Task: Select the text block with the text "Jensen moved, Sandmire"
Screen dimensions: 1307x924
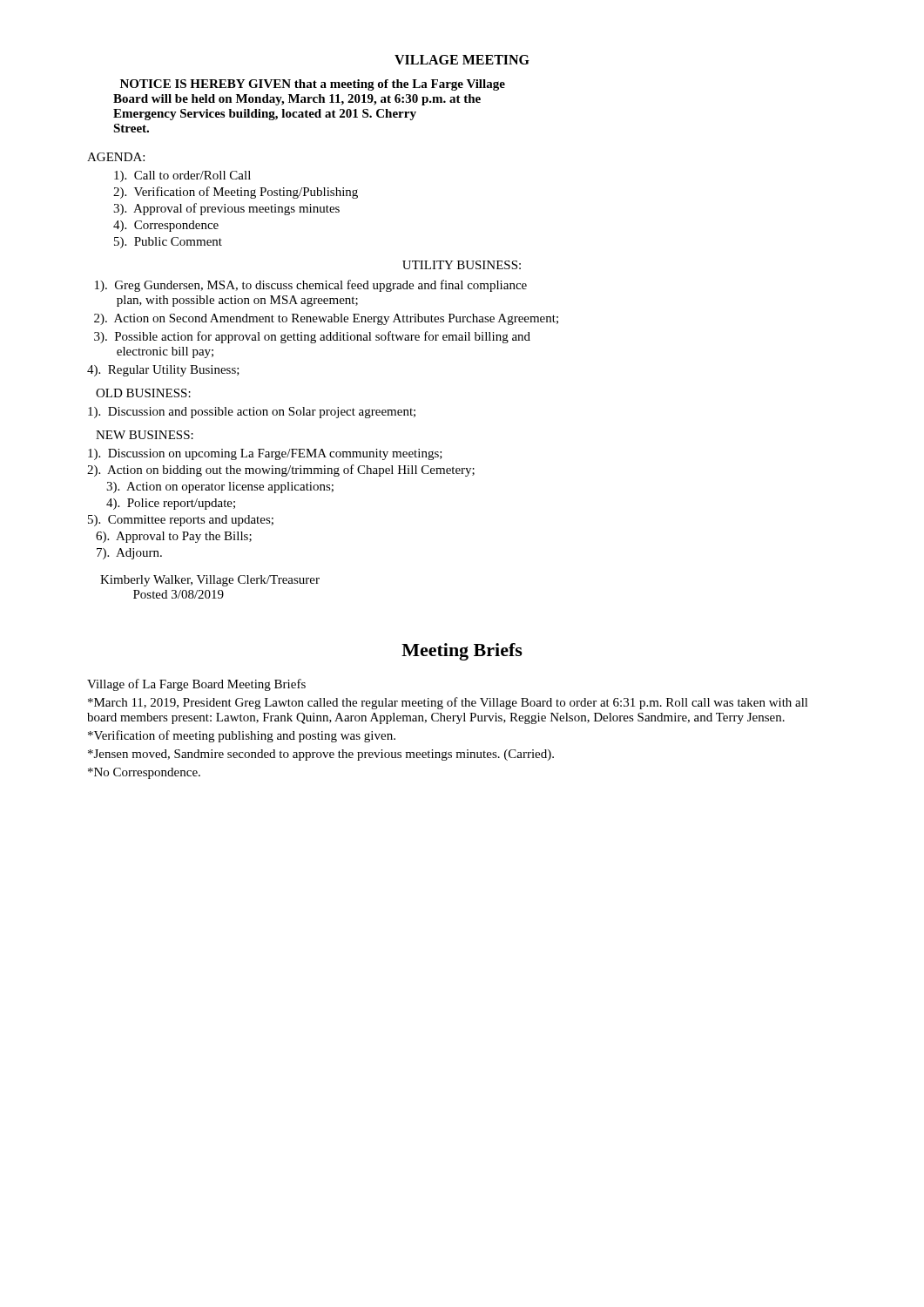Action: [x=321, y=754]
